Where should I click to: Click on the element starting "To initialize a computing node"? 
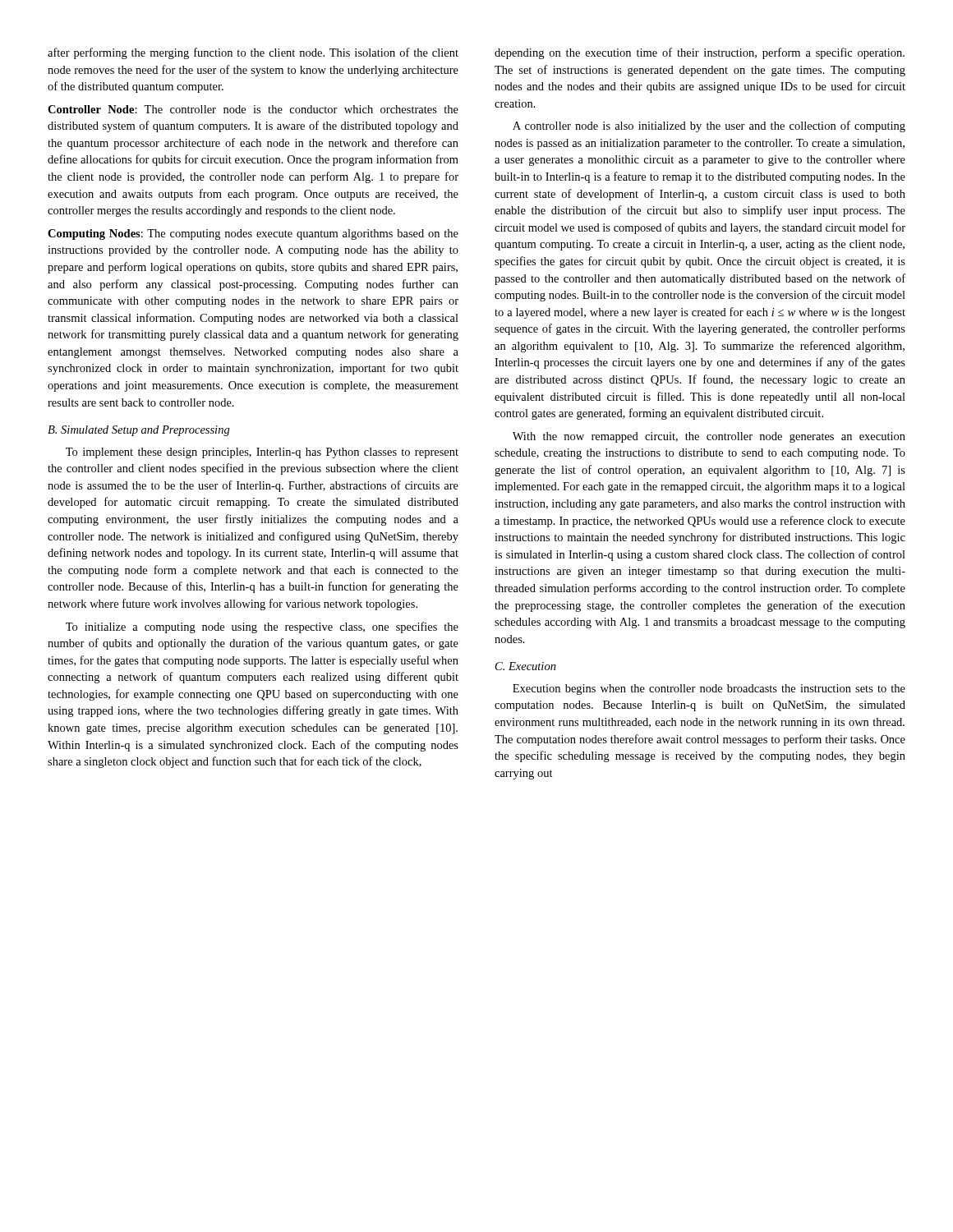[253, 694]
